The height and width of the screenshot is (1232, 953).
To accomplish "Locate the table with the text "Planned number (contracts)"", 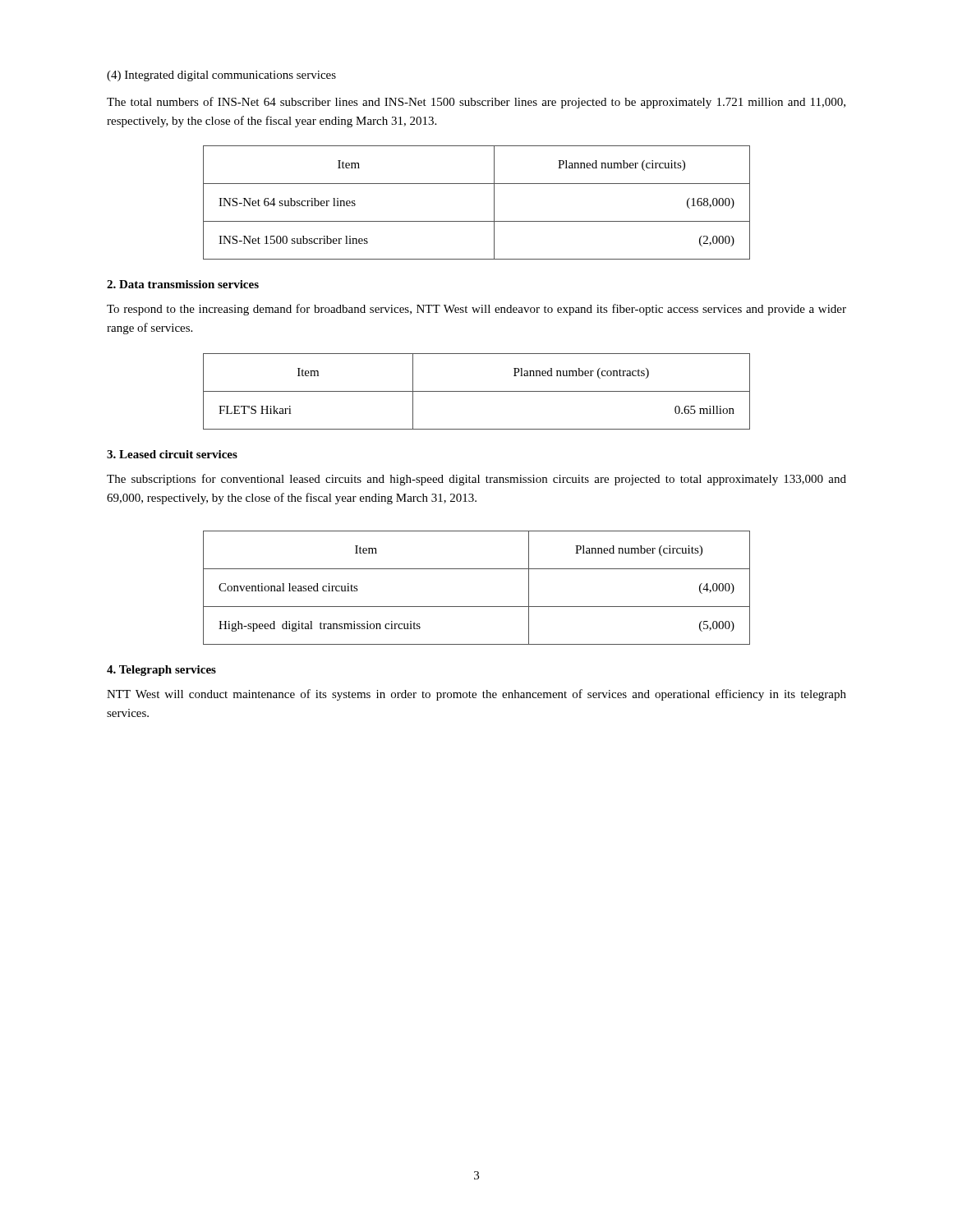I will (x=476, y=391).
